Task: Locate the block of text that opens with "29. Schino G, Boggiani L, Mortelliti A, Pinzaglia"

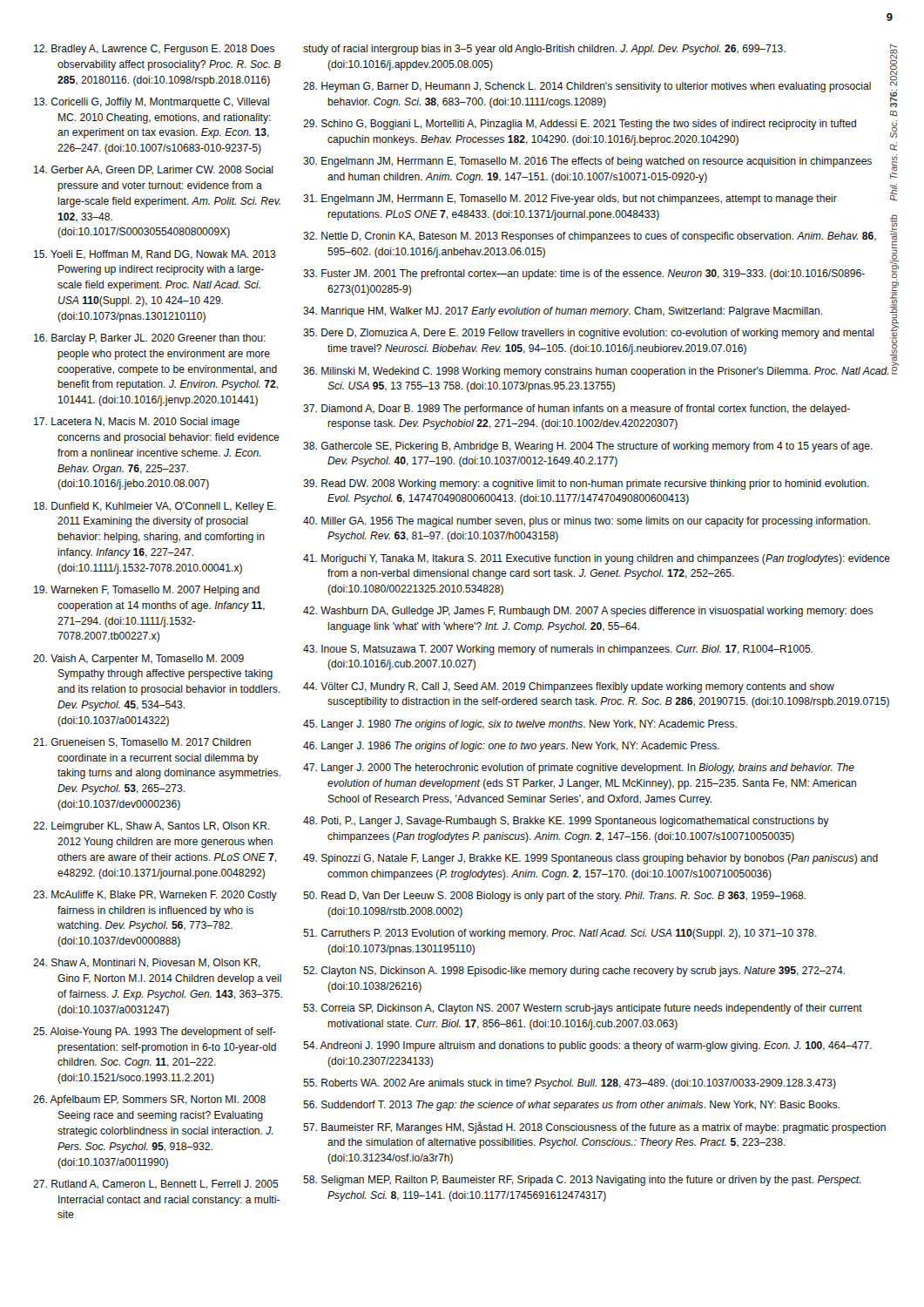Action: (x=580, y=131)
